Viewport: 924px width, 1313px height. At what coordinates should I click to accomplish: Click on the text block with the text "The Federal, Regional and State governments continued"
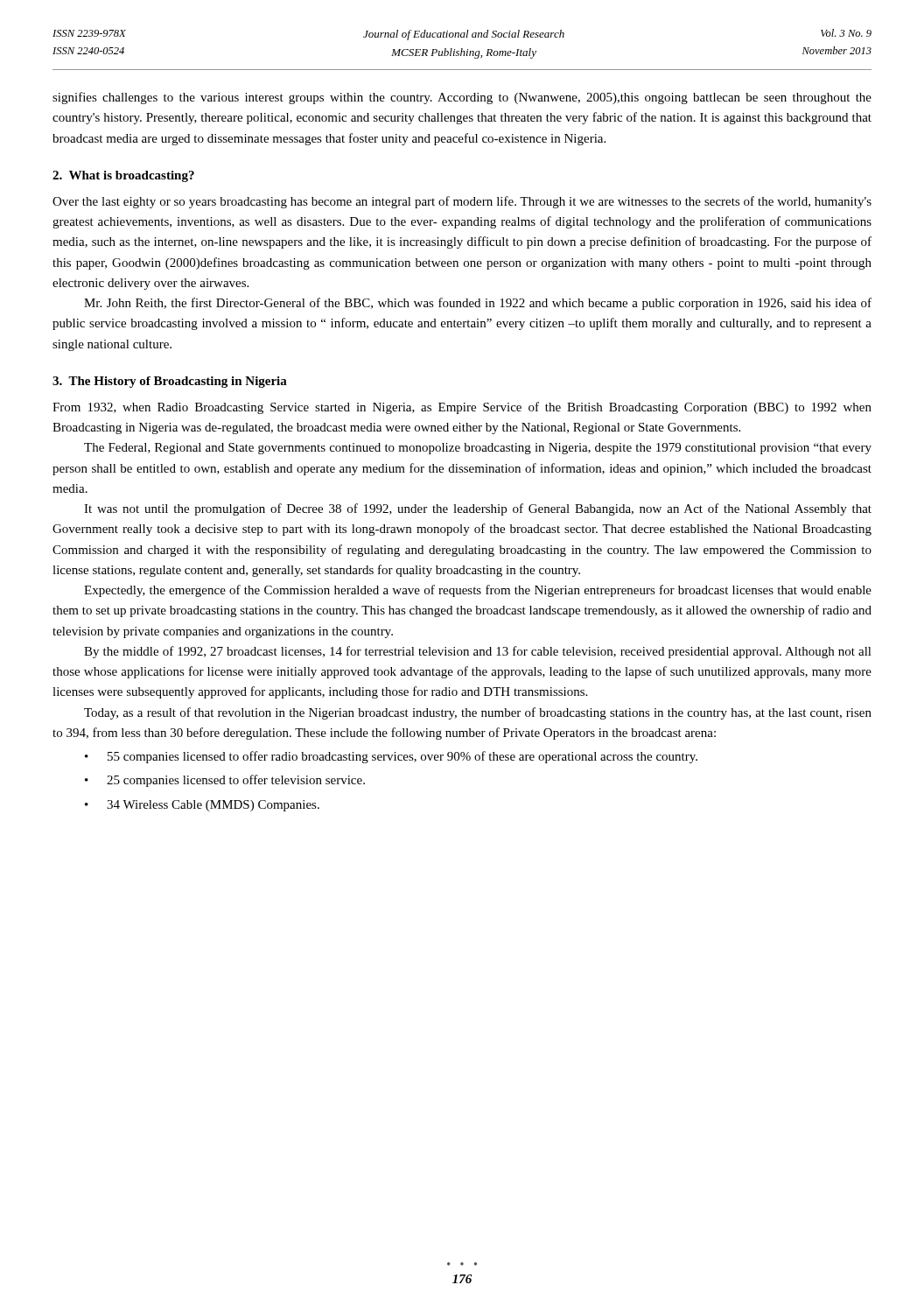(462, 468)
